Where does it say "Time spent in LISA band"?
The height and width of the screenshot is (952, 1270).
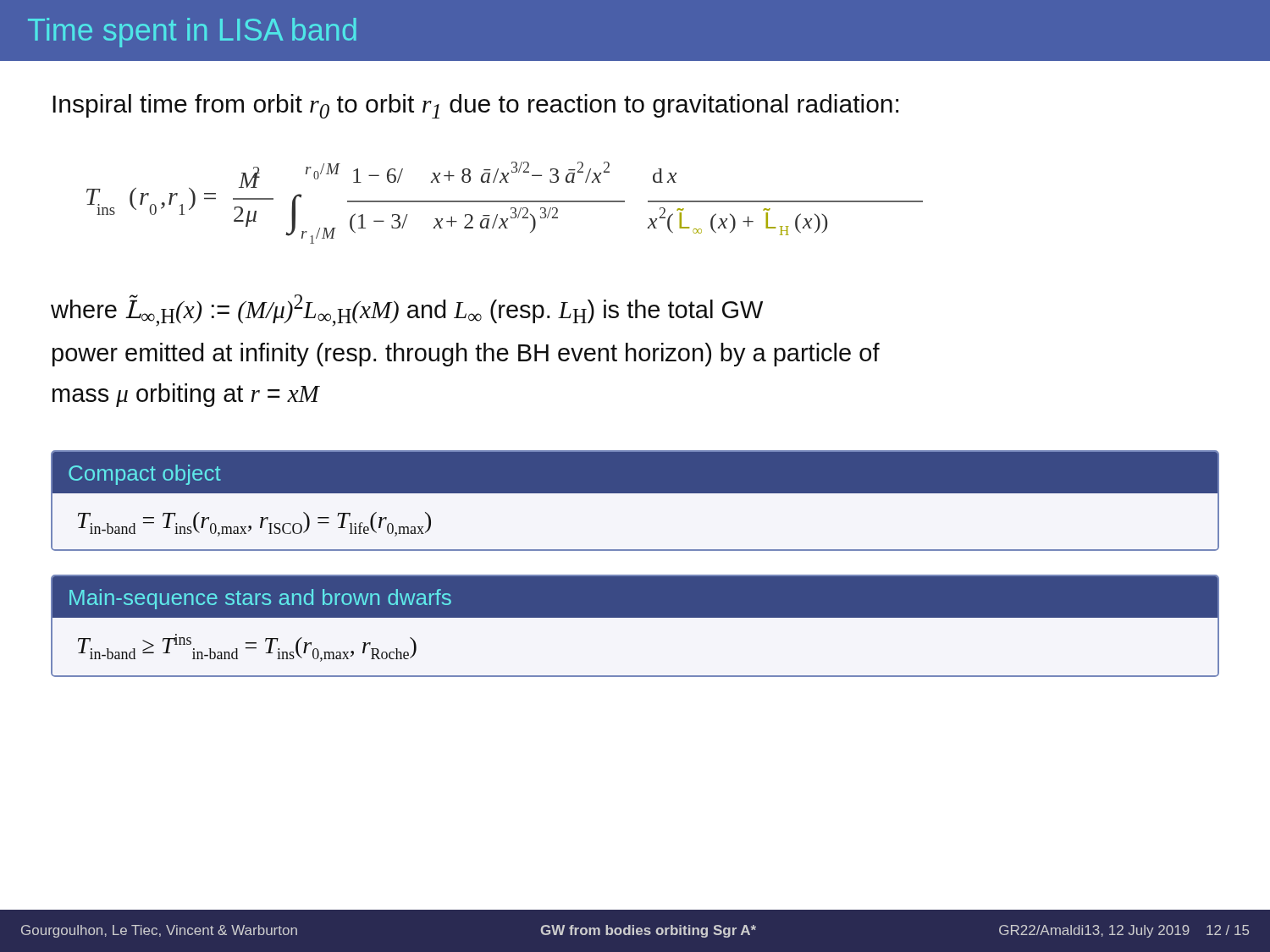point(193,30)
